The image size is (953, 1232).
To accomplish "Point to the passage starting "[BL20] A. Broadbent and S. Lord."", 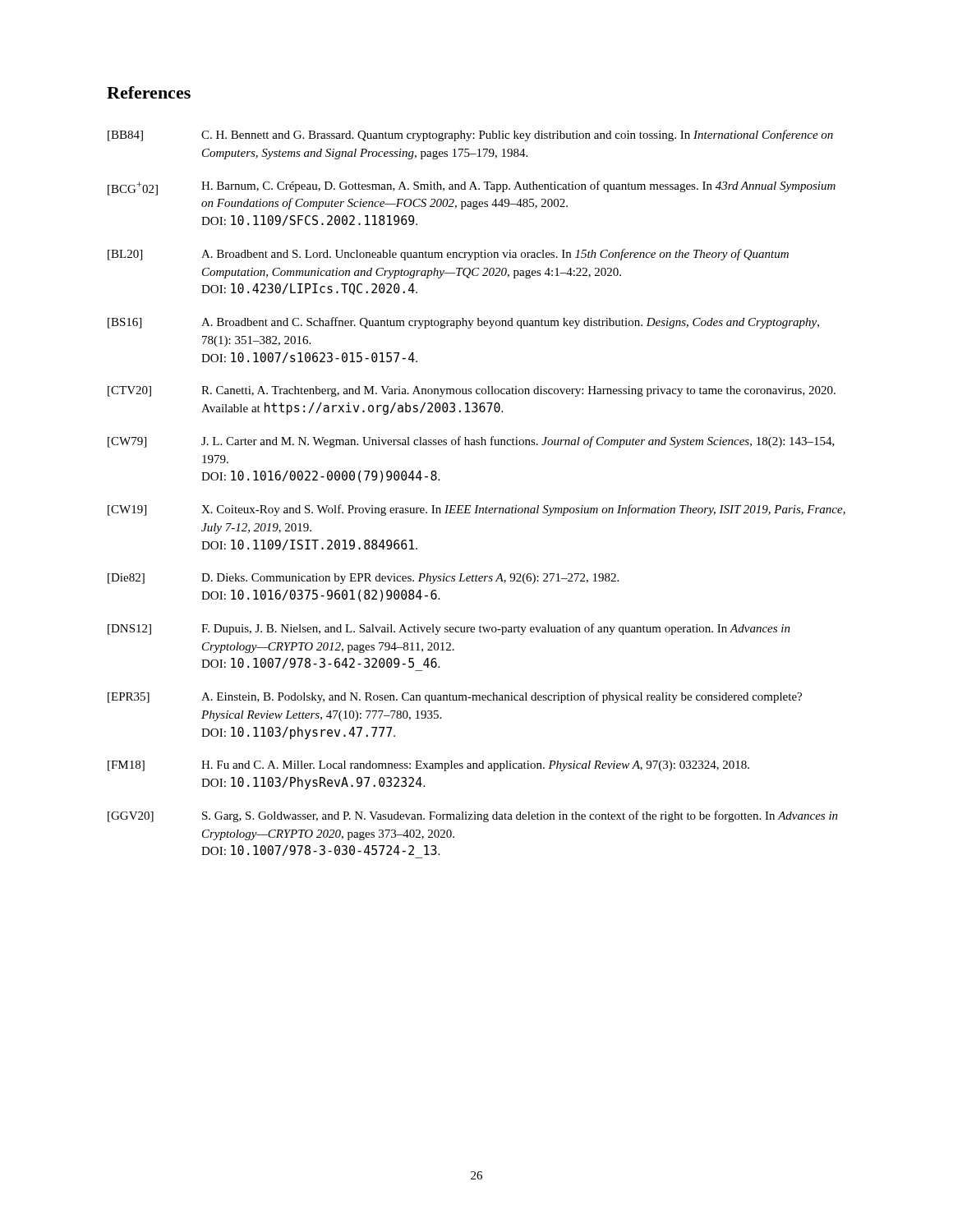I will [476, 272].
